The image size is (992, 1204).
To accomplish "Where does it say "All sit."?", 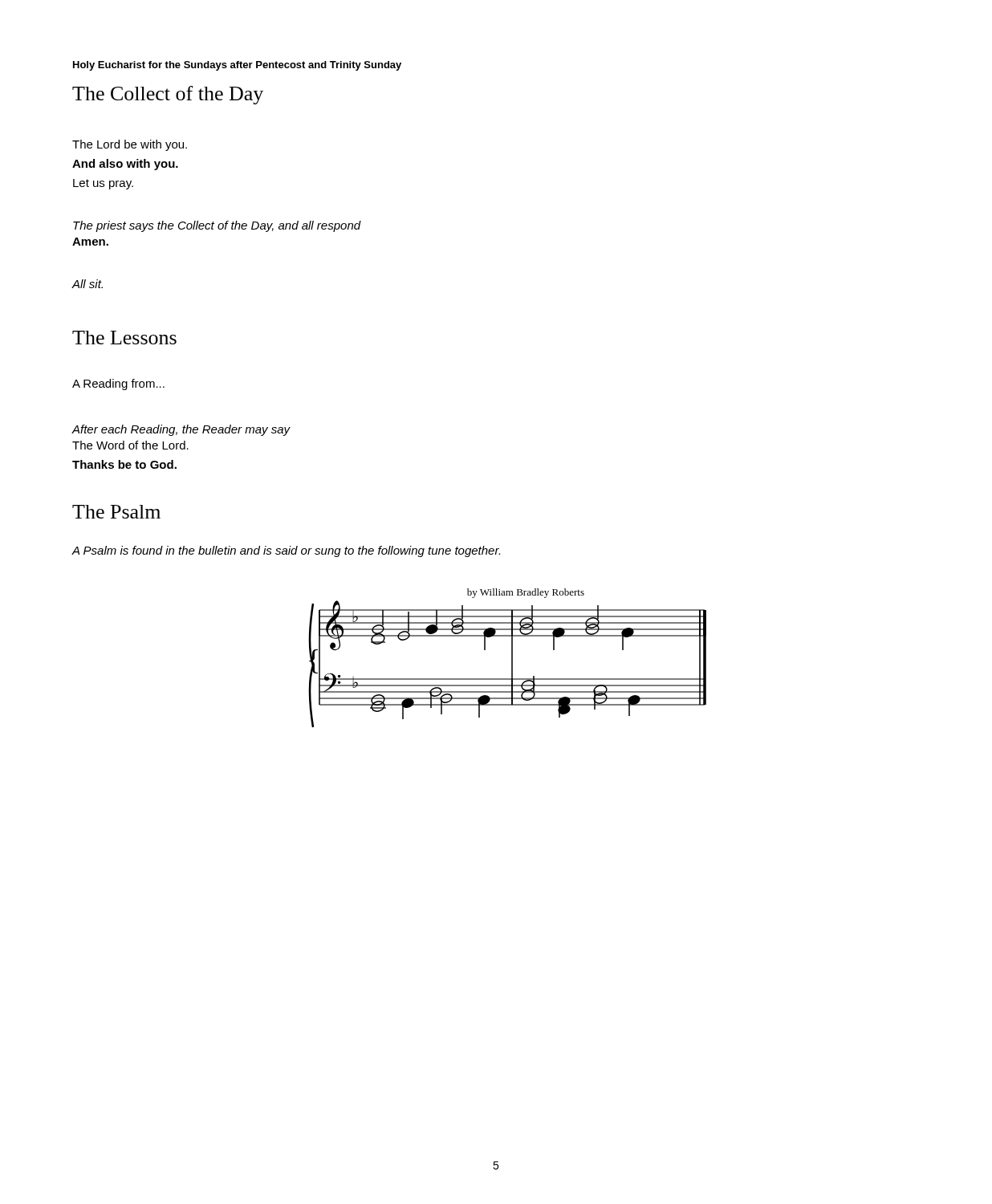I will tap(87, 284).
